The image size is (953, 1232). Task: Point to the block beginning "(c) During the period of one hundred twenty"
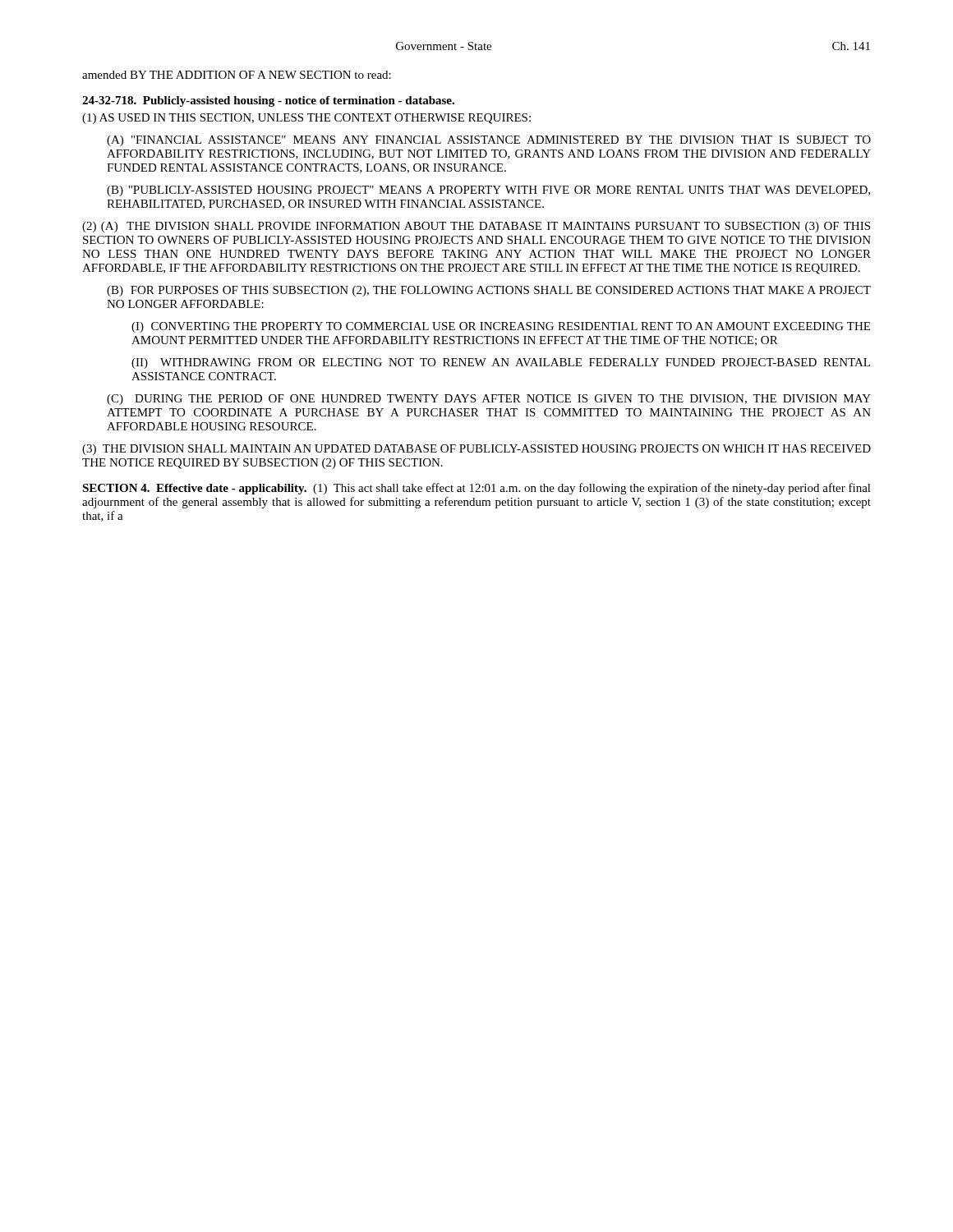pyautogui.click(x=489, y=412)
